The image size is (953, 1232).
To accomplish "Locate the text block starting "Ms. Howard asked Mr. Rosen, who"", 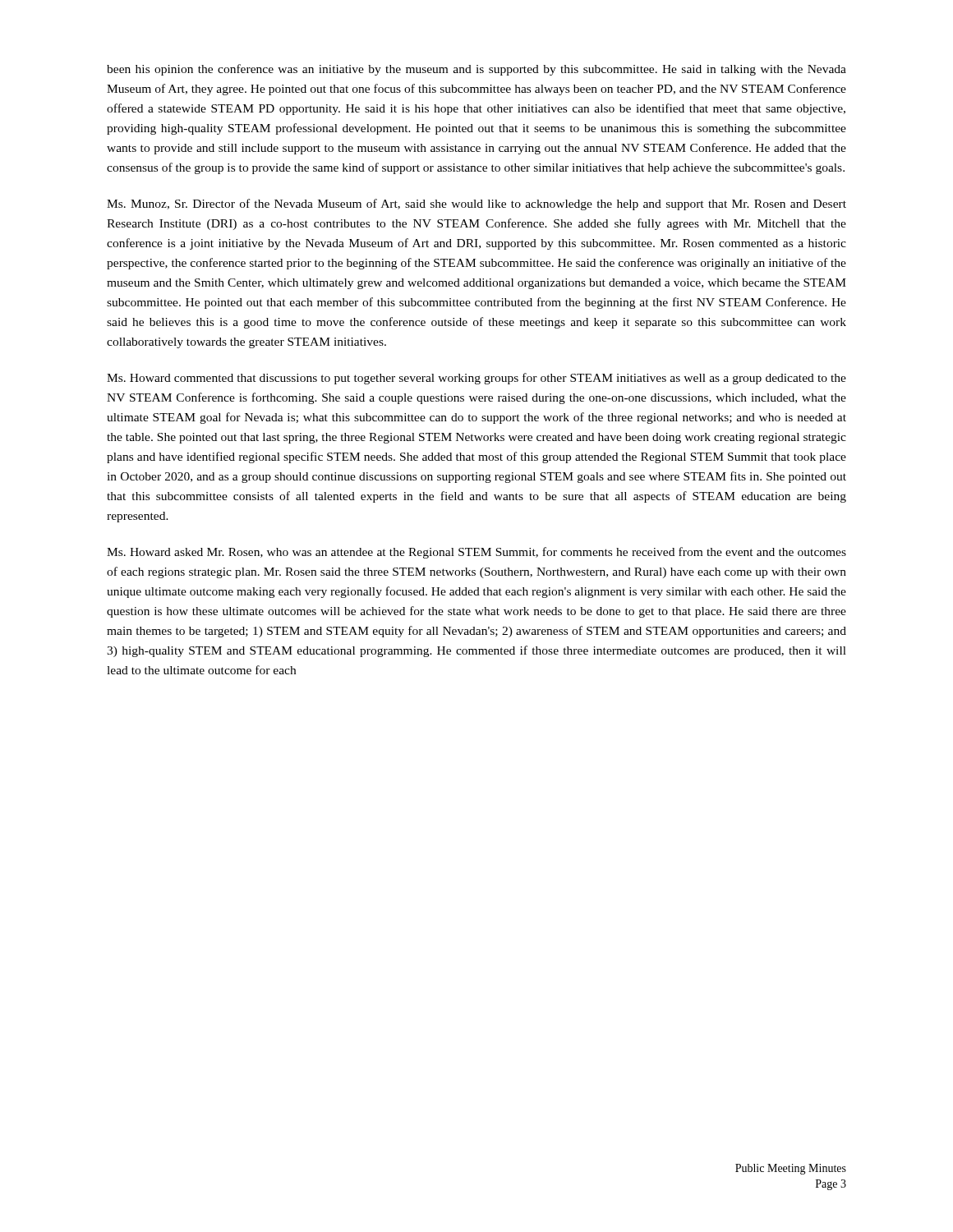I will click(476, 611).
